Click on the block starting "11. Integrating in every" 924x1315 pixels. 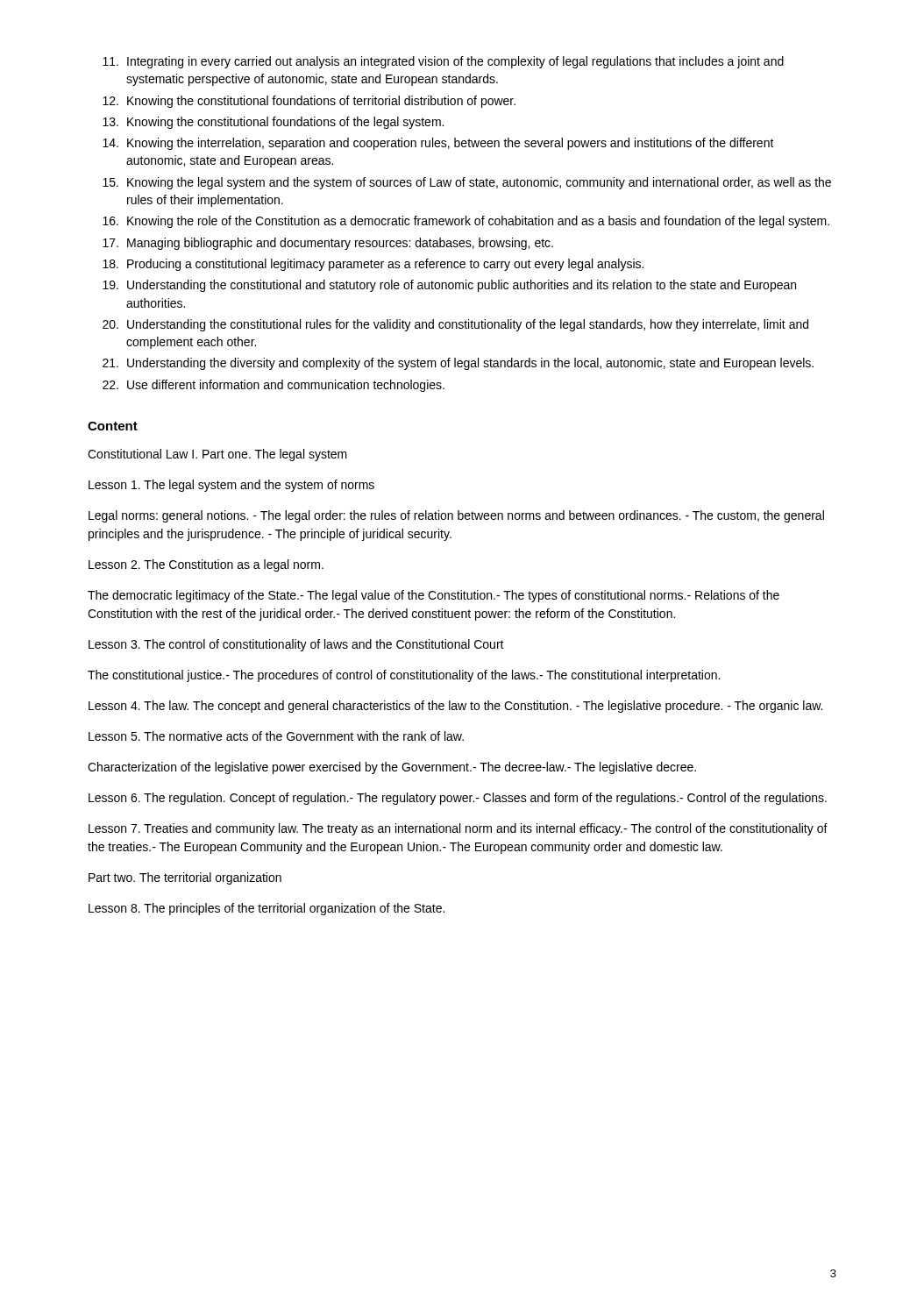point(462,70)
